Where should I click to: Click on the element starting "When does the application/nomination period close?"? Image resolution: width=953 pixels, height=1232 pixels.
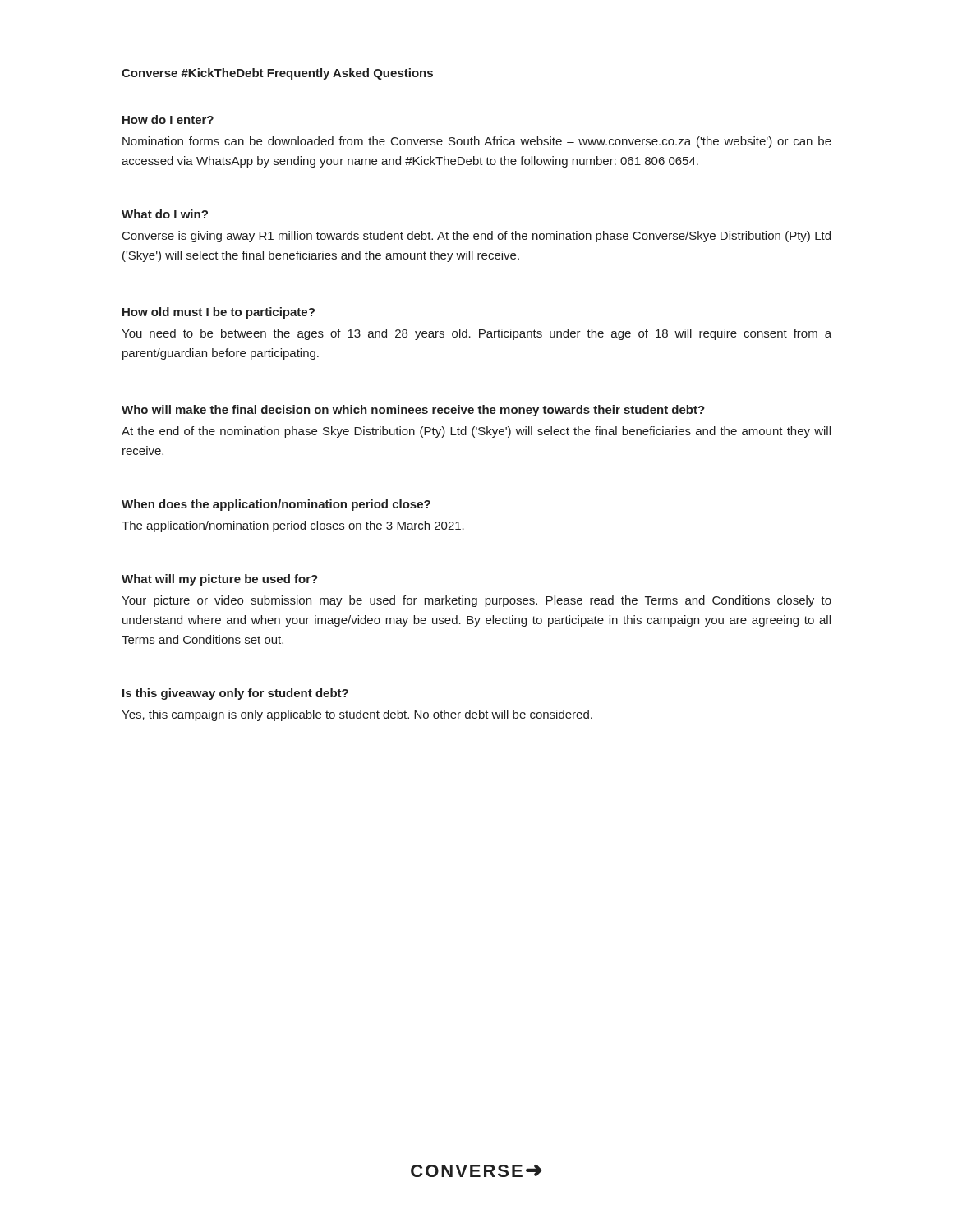click(276, 504)
